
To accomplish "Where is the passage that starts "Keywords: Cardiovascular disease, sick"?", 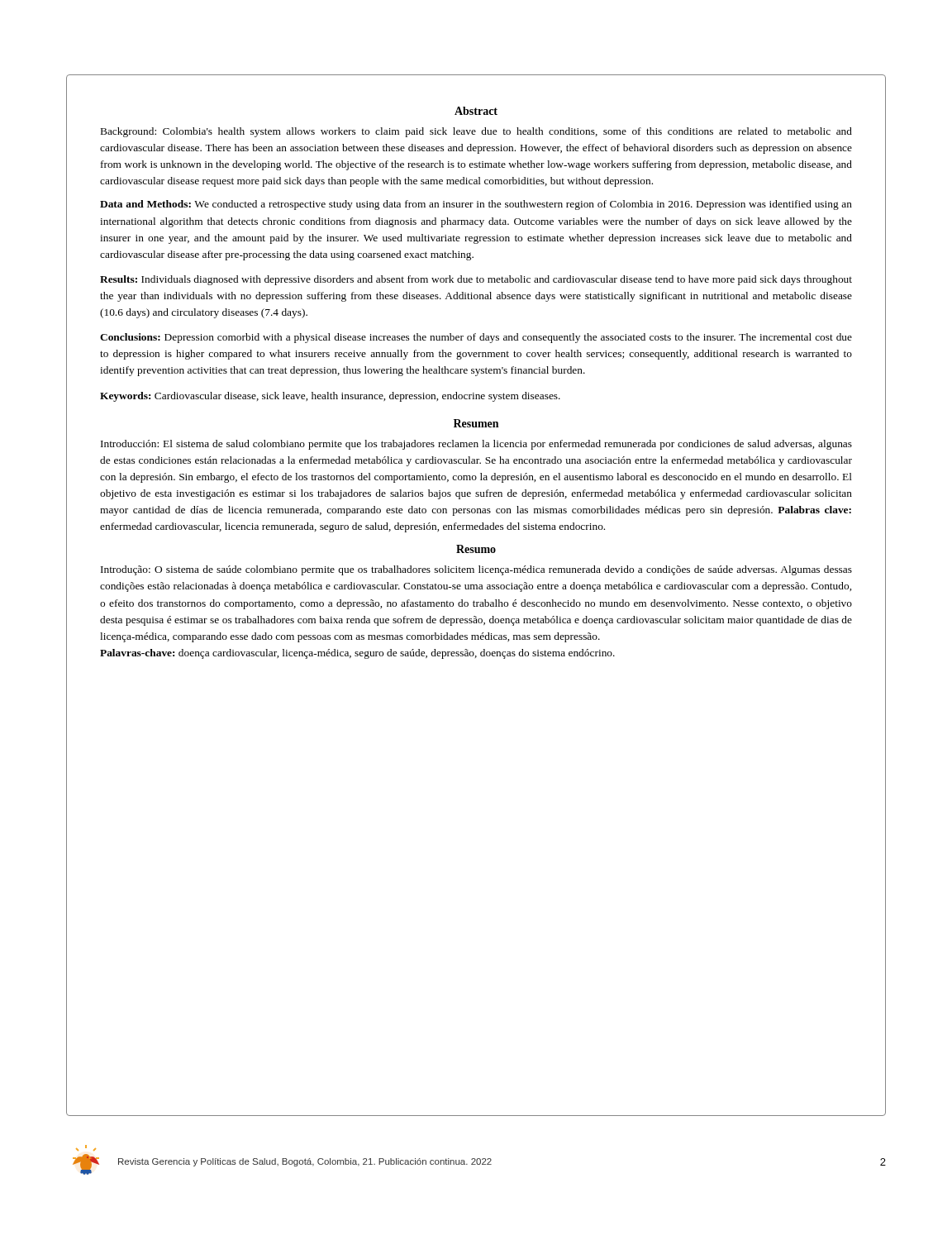I will tap(330, 395).
